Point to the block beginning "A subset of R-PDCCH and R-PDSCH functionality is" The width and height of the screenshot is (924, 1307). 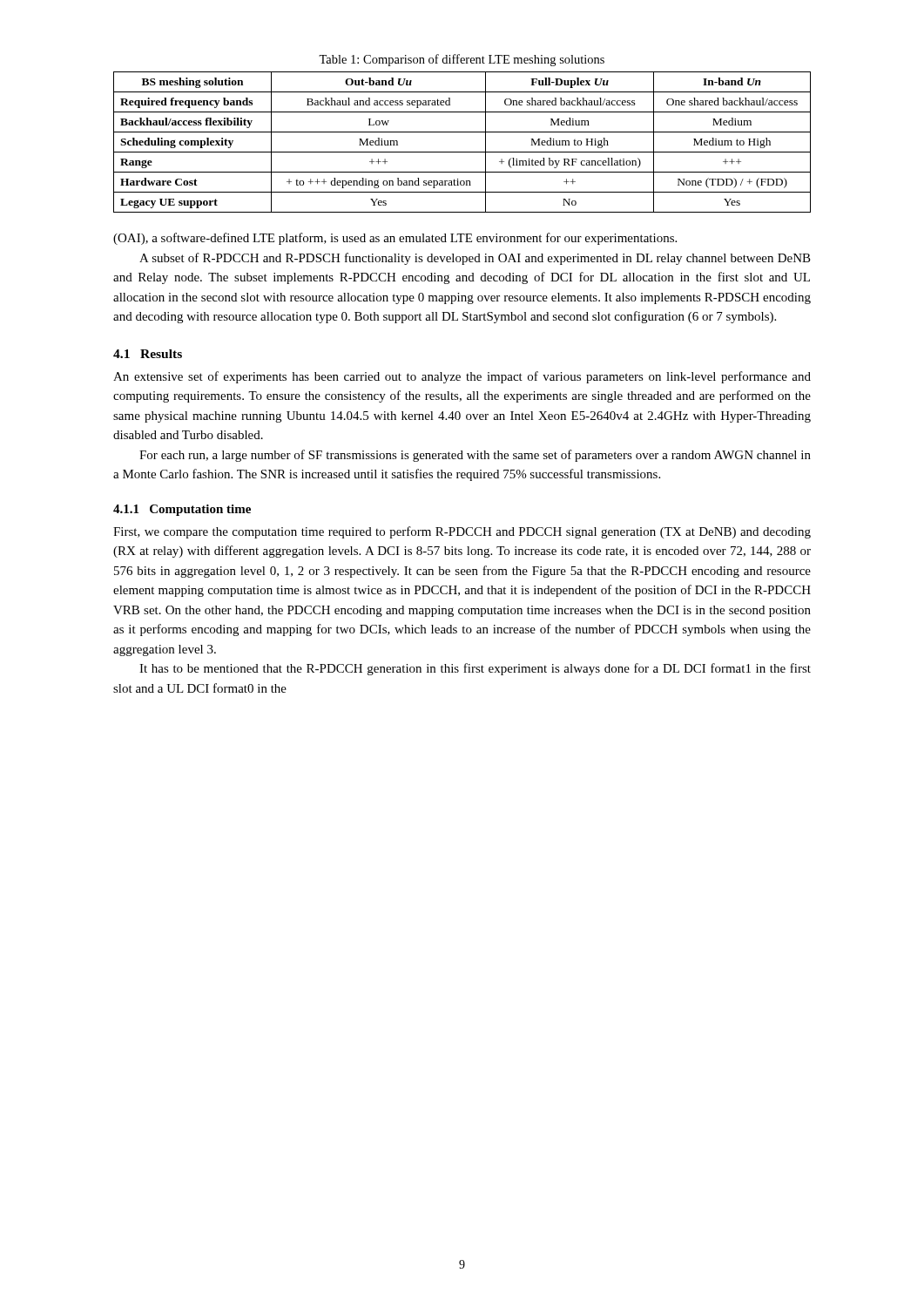462,287
